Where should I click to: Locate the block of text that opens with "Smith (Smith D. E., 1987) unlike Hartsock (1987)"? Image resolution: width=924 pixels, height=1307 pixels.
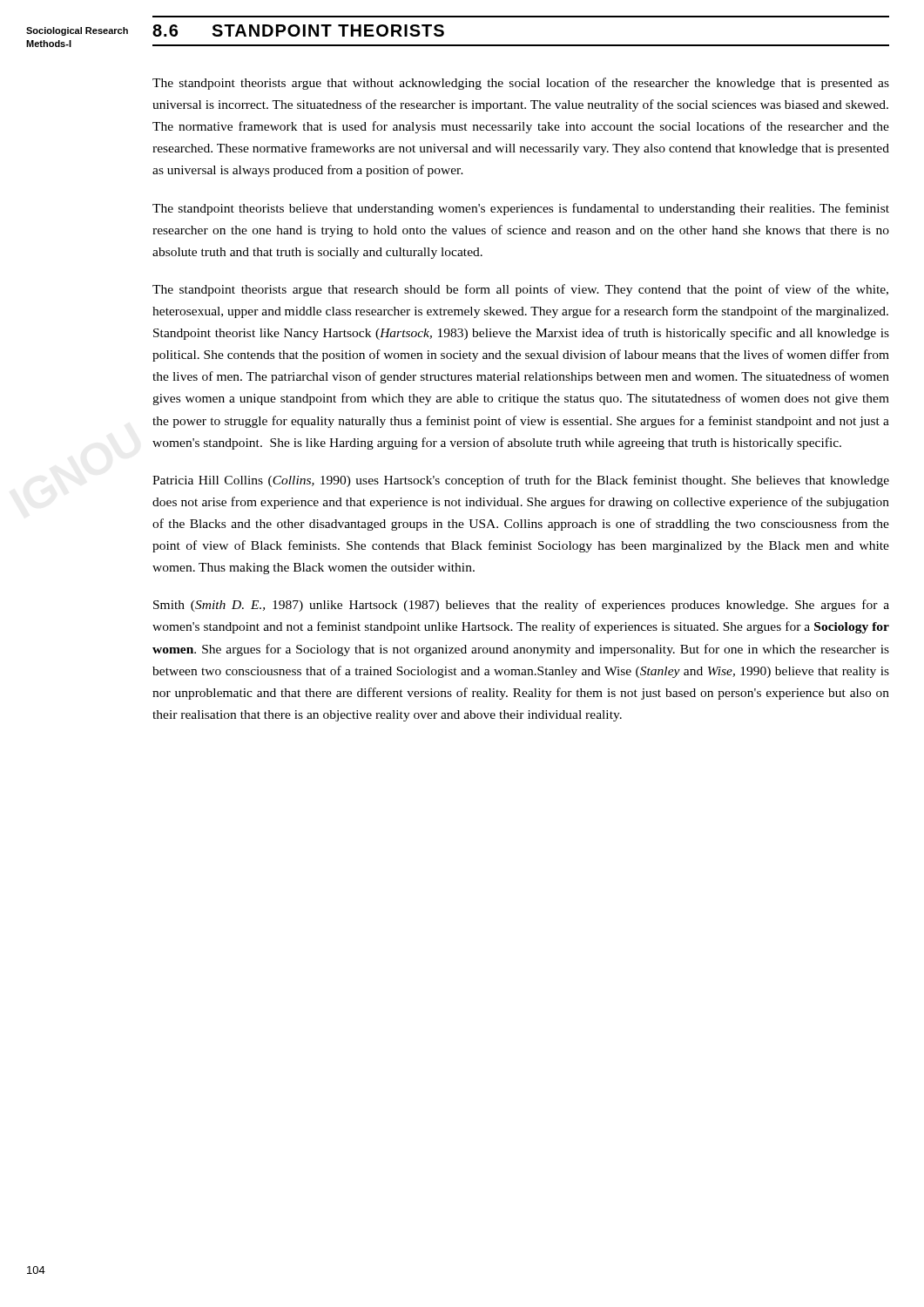point(521,659)
